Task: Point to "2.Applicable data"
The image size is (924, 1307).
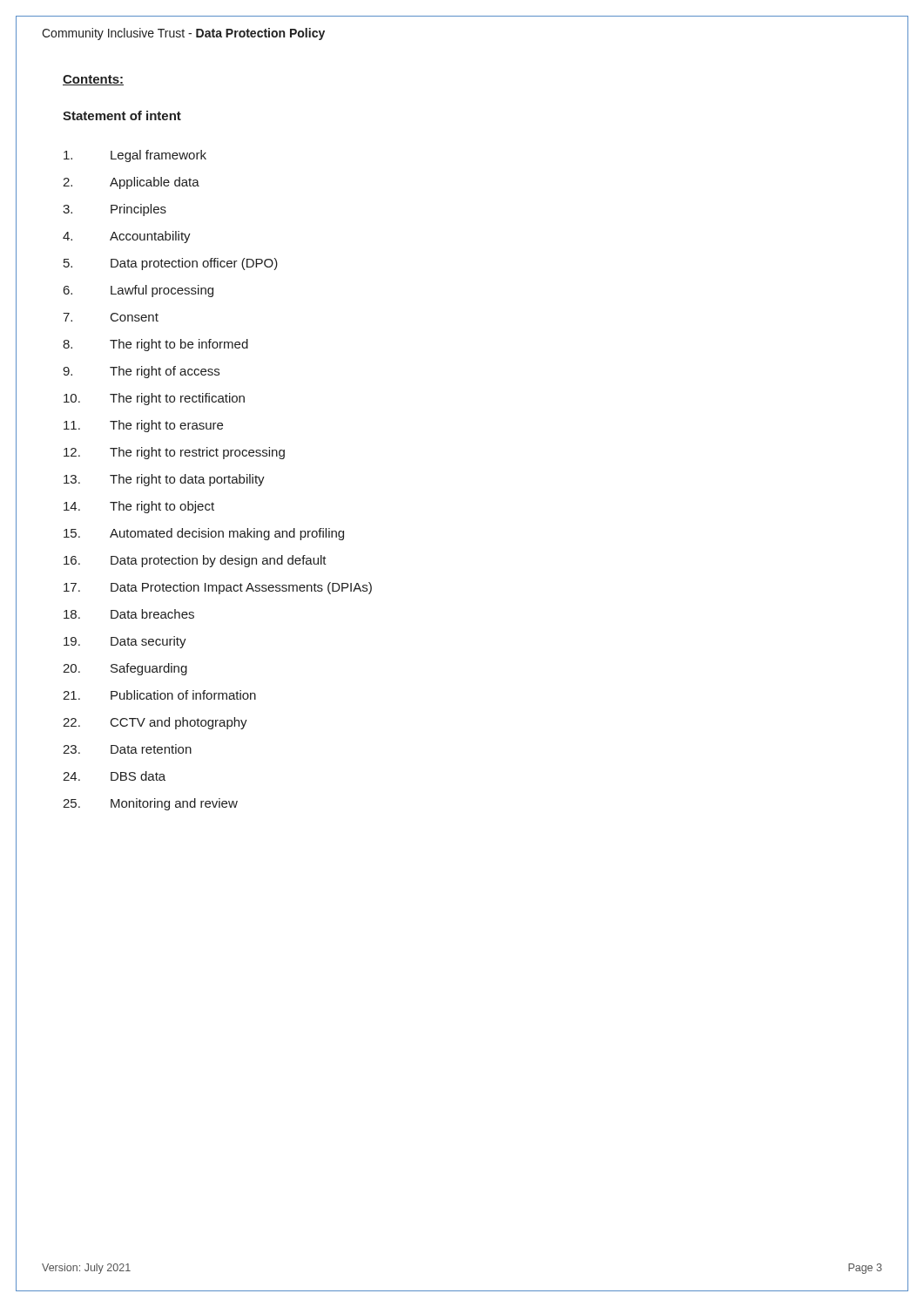Action: [x=131, y=183]
